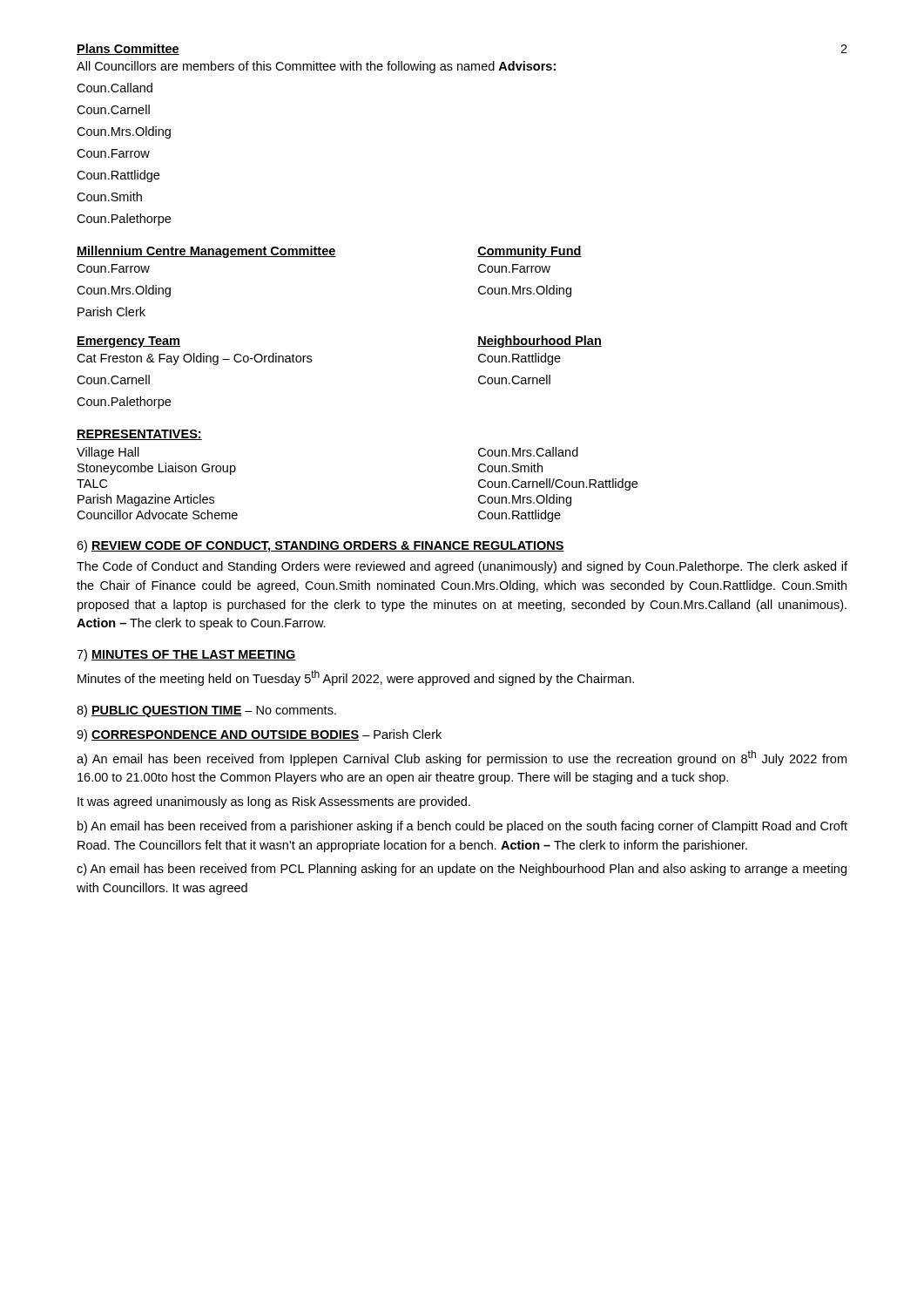Point to "Coun.Farrow Coun.Mrs.Olding"

tap(514, 268)
